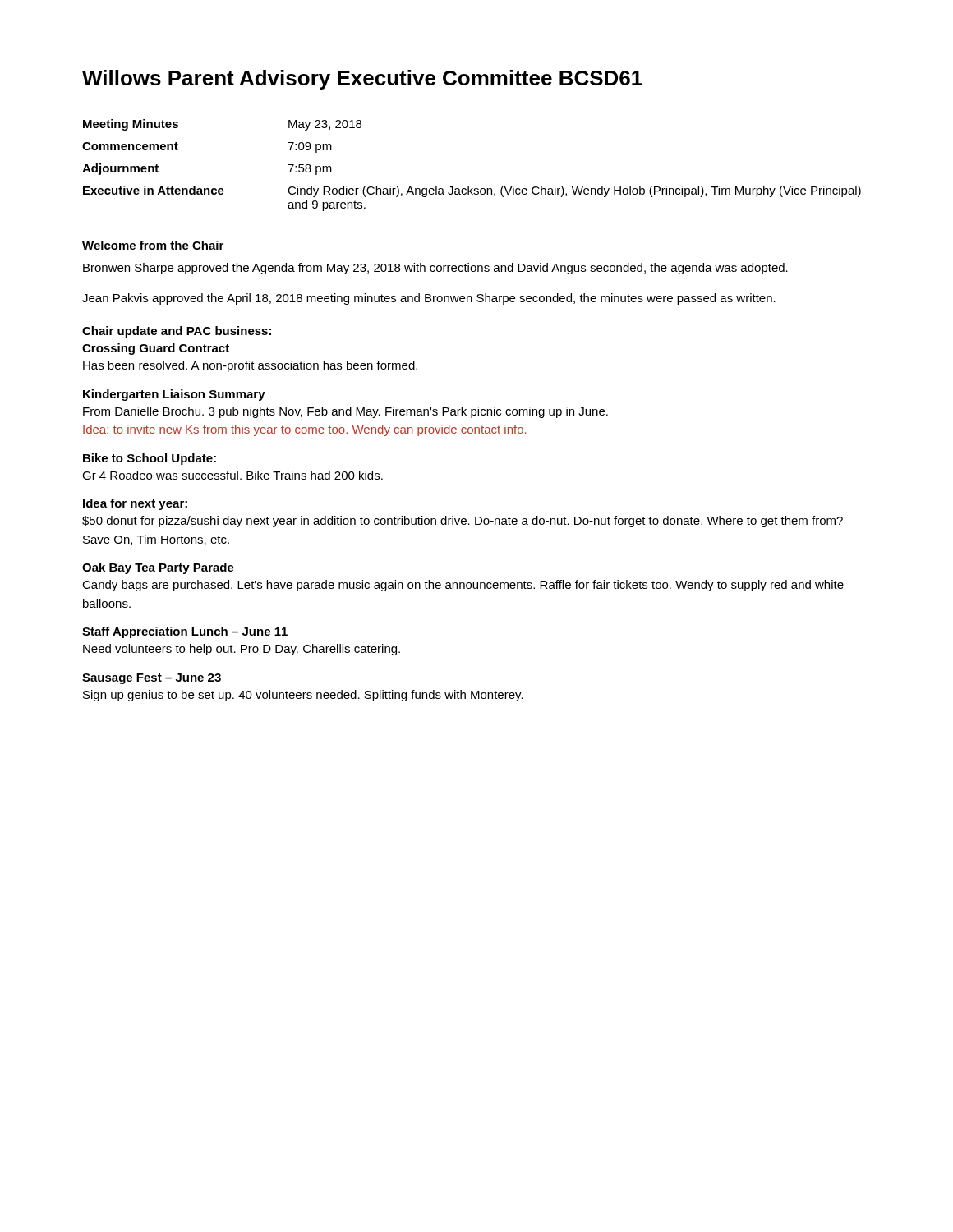Select the element starting "Gr 4 Roadeo was"

pos(233,475)
